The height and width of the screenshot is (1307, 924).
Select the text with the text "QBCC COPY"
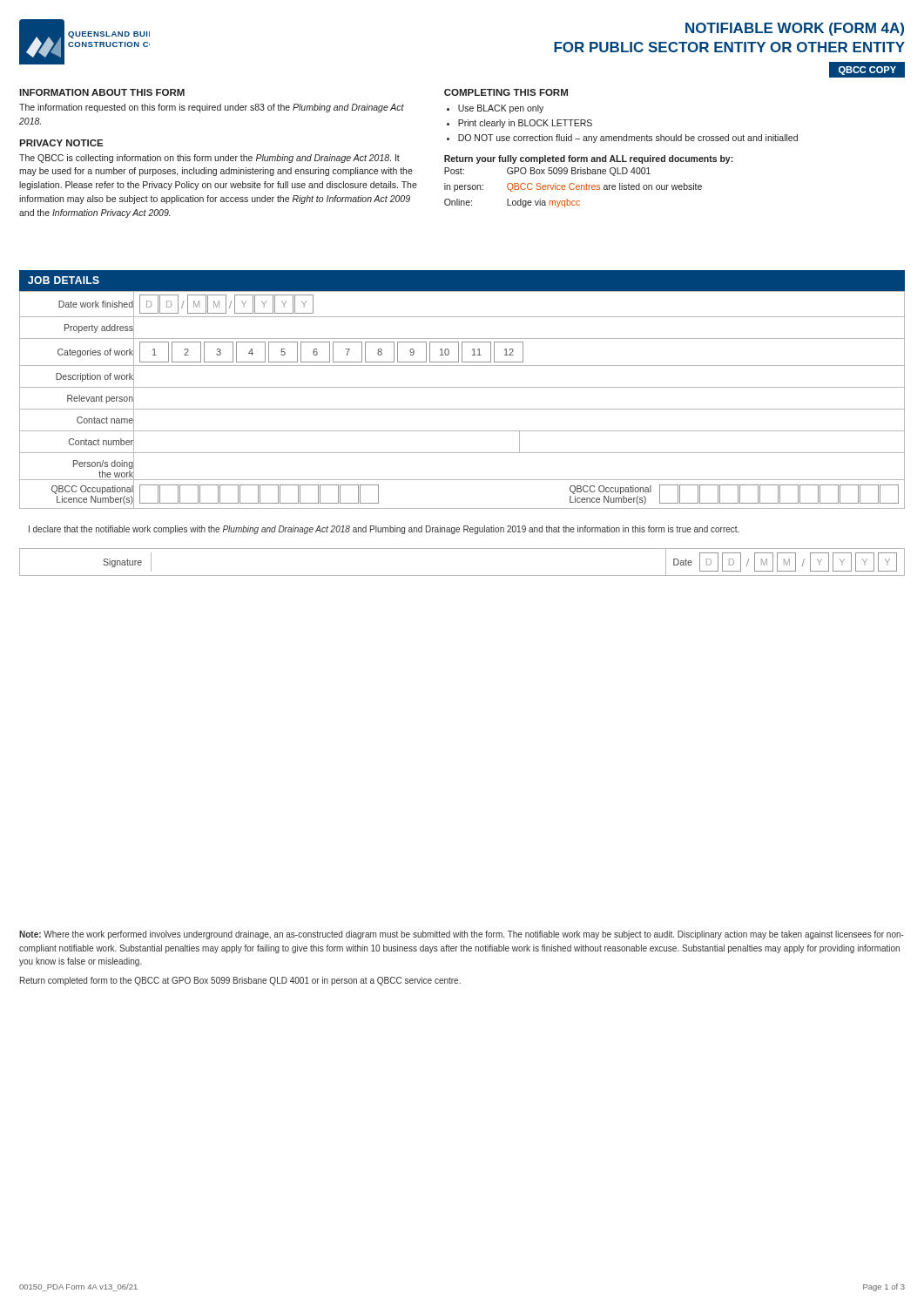[x=867, y=70]
